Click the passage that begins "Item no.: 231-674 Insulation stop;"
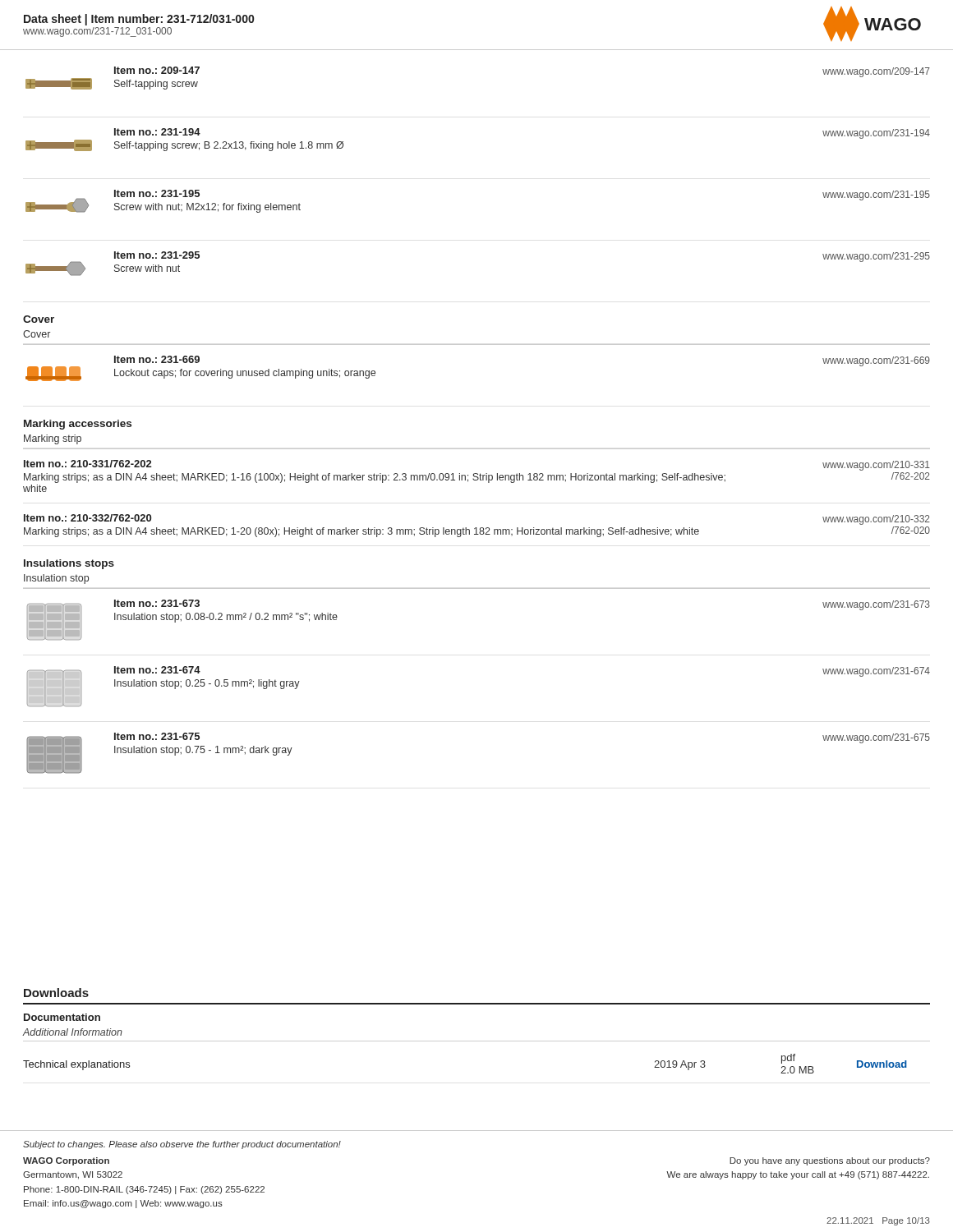The width and height of the screenshot is (953, 1232). [x=157, y=670]
